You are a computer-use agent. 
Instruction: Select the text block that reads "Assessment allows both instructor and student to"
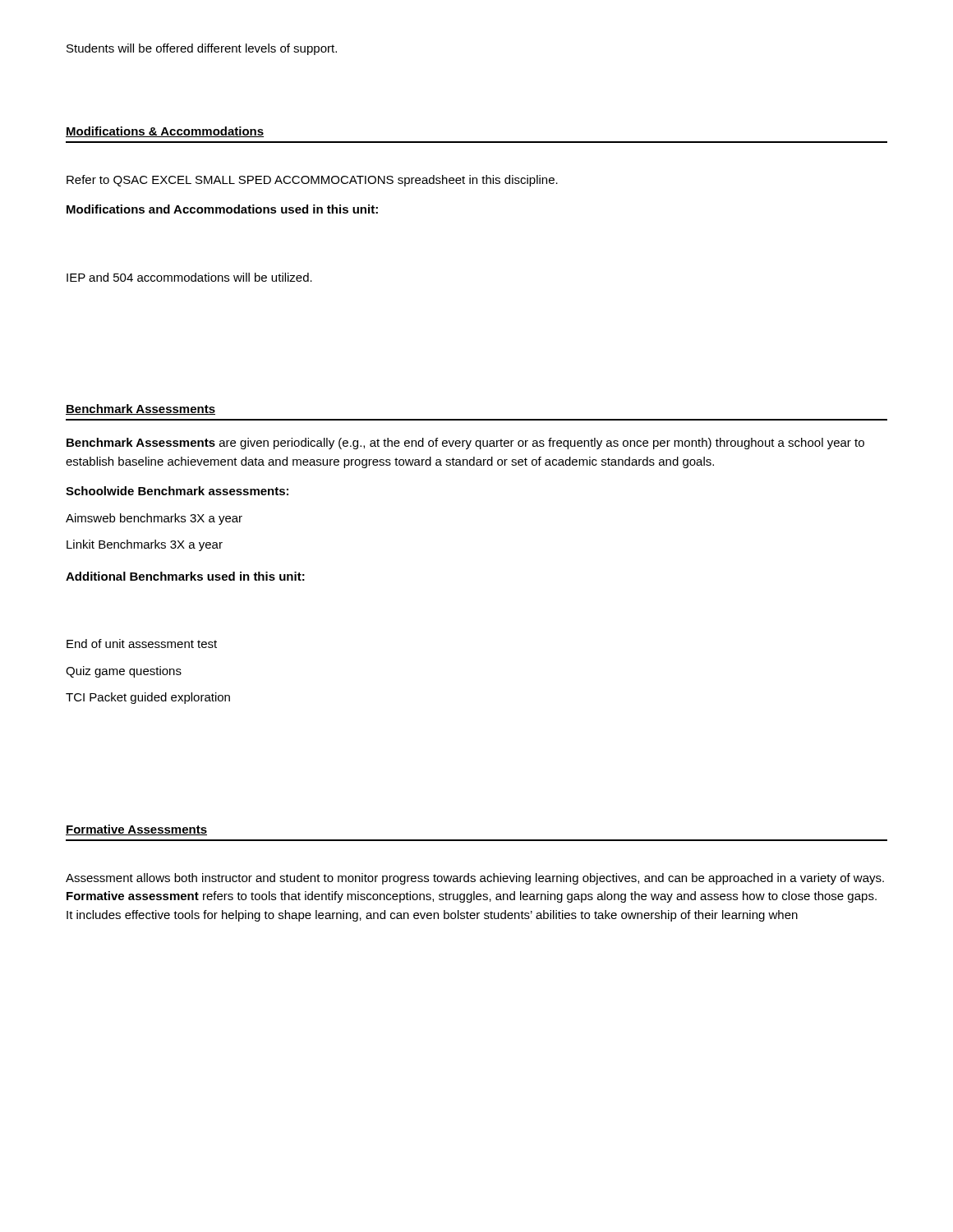point(476,896)
